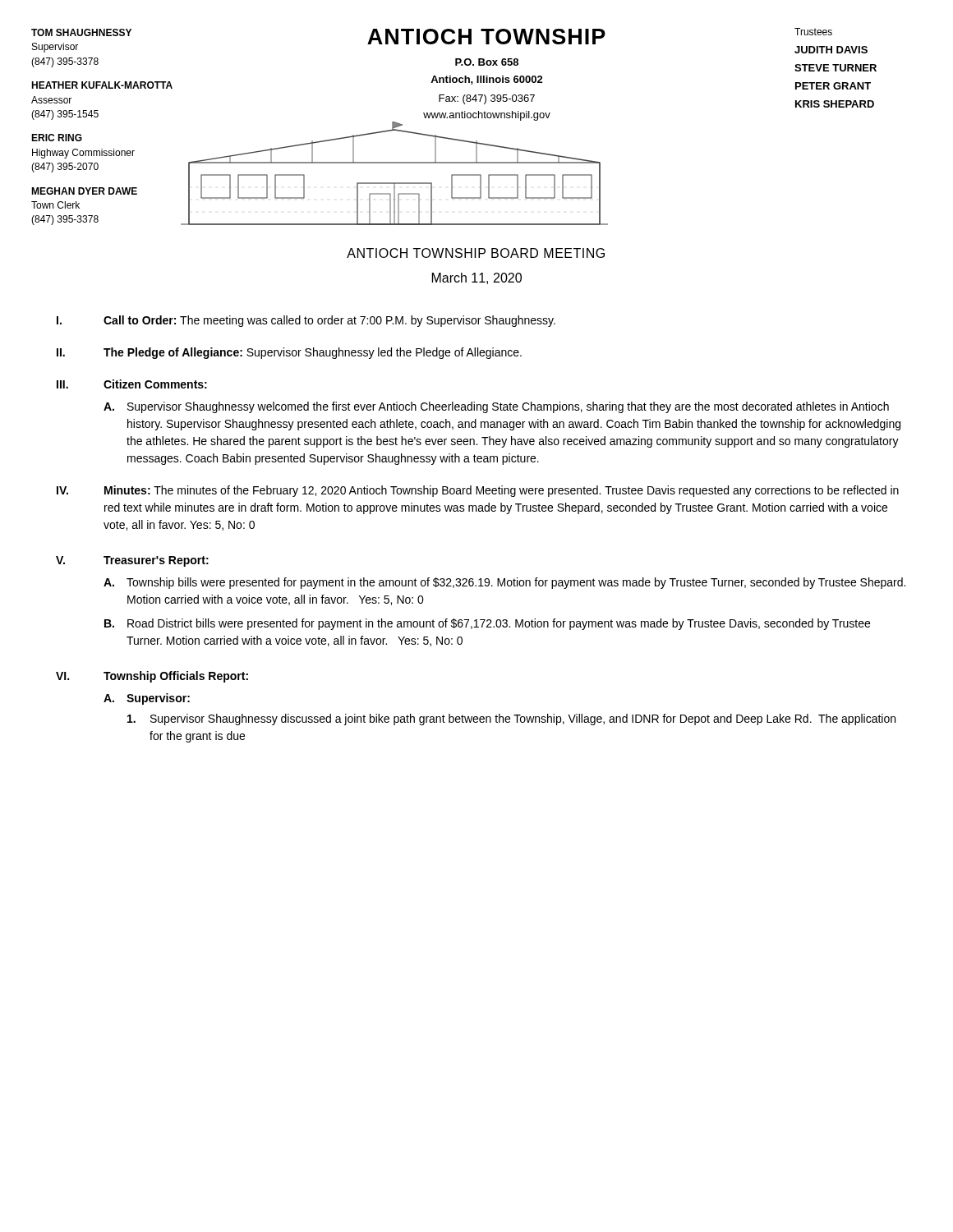953x1232 pixels.
Task: Find the region starting "II. The Pledge of Allegiance: Supervisor Shaughnessy led"
Action: (x=482, y=353)
